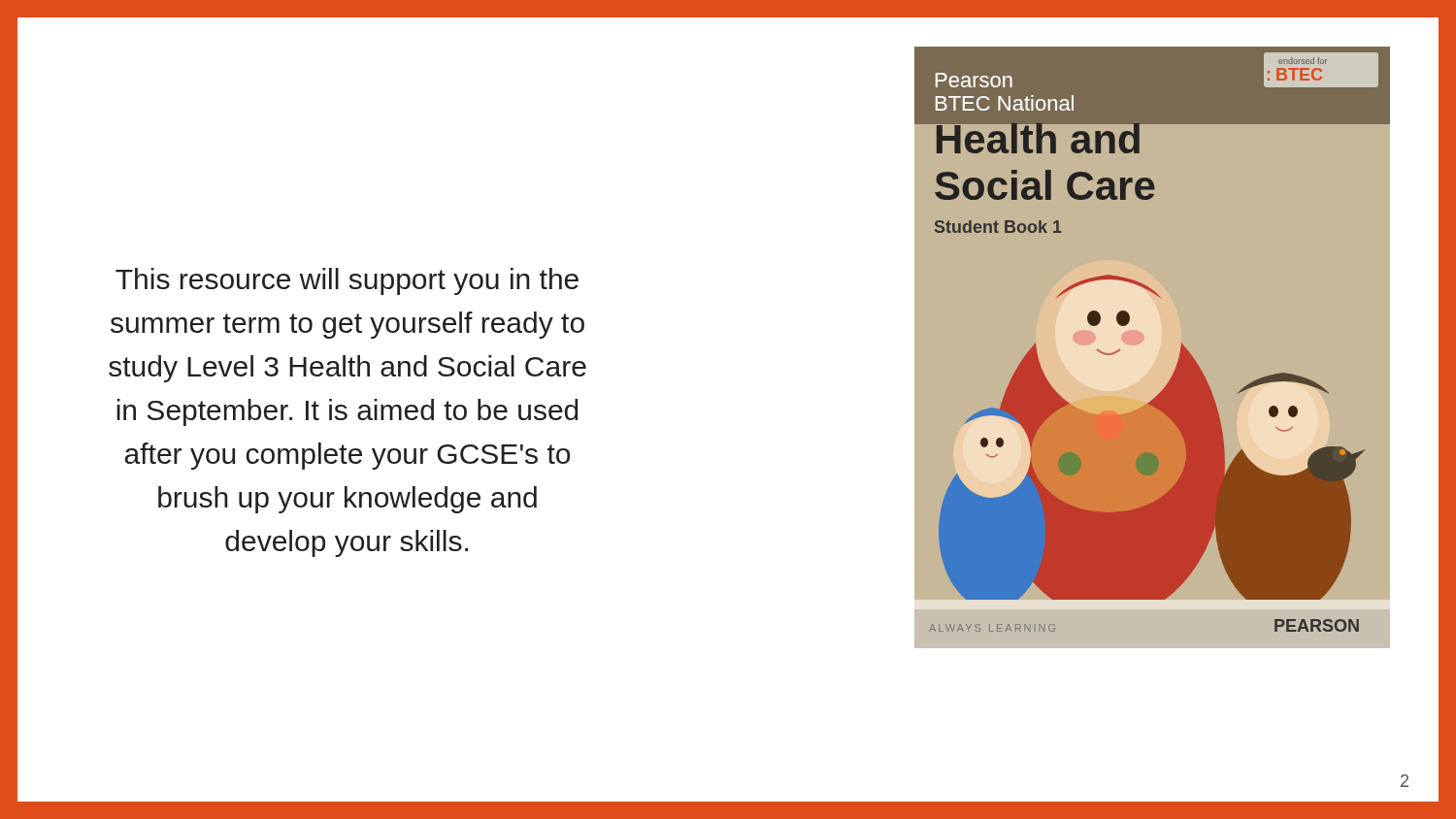Screen dimensions: 819x1456
Task: Find the illustration
Action: tap(1152, 347)
